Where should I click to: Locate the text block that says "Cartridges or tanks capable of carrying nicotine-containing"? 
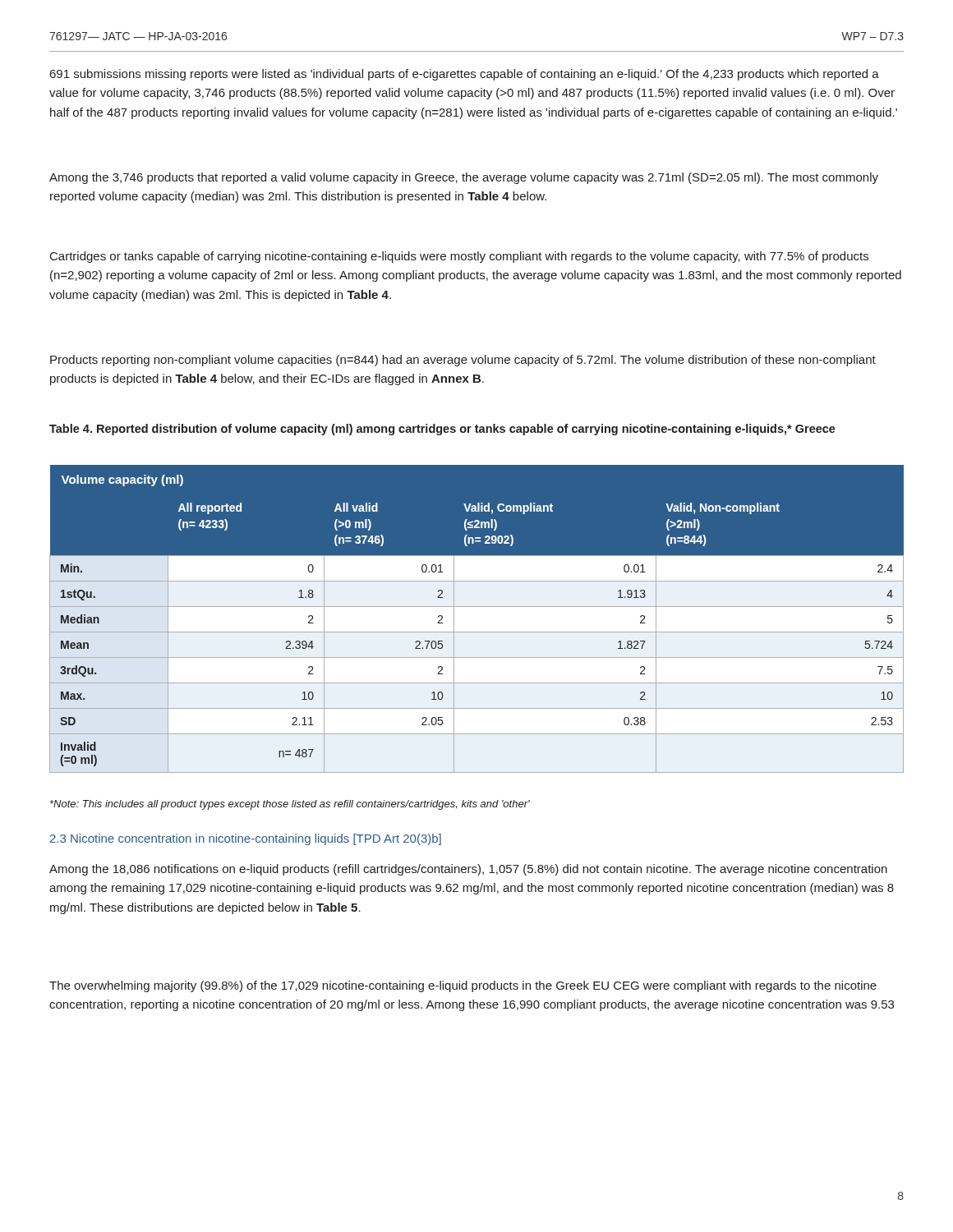[476, 275]
